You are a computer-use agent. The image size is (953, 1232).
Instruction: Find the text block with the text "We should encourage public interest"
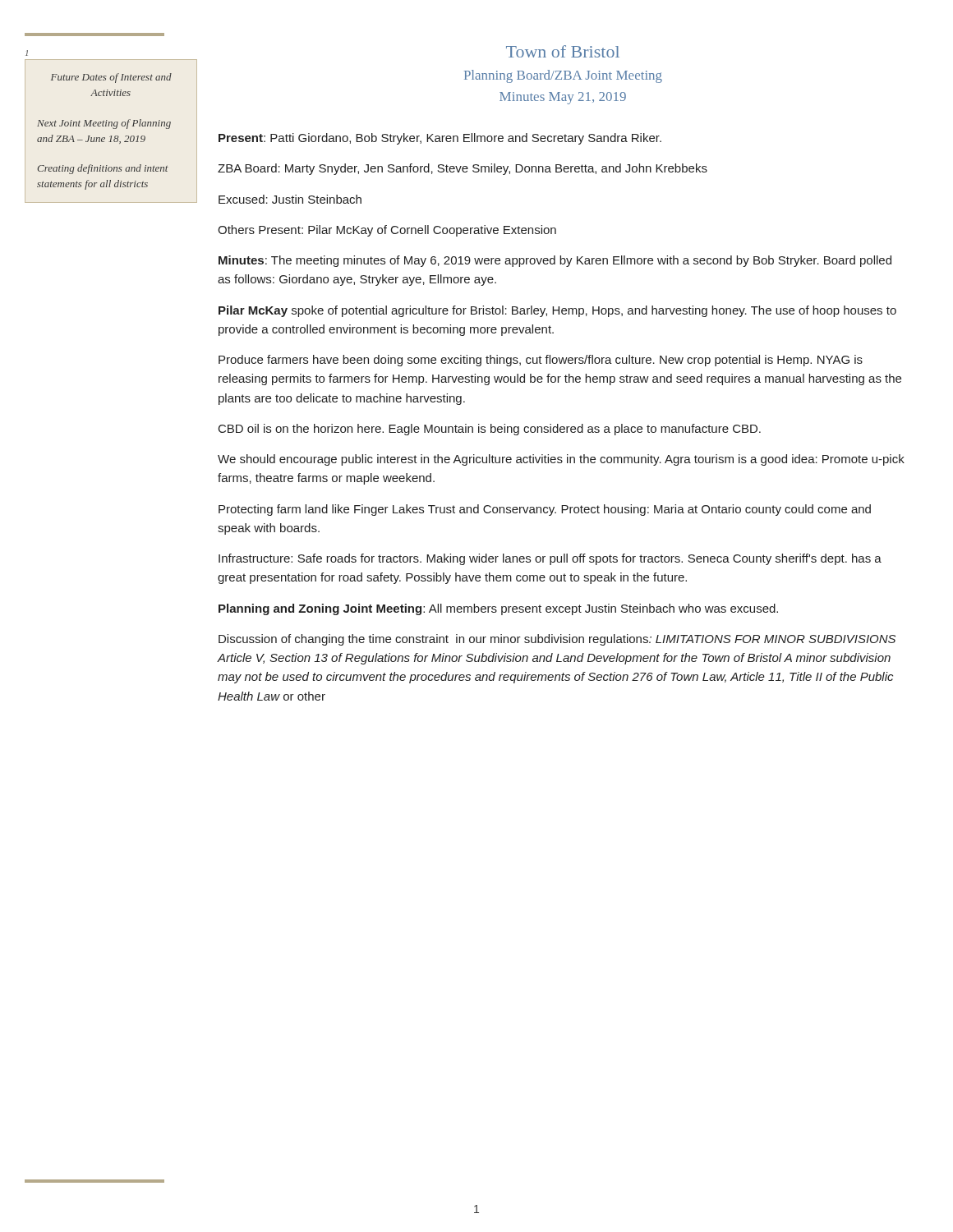(561, 468)
